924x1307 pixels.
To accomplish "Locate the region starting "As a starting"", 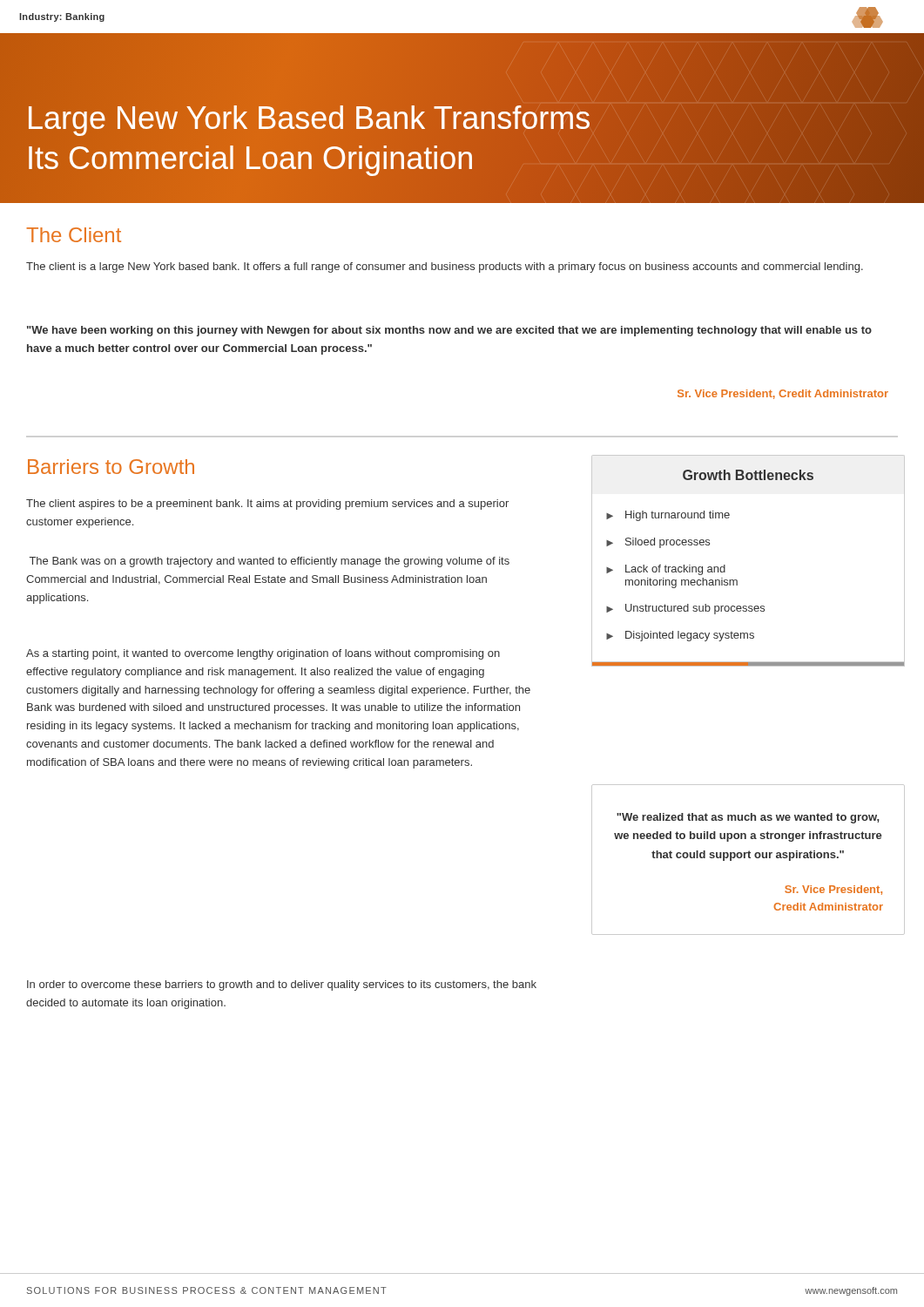I will click(278, 707).
